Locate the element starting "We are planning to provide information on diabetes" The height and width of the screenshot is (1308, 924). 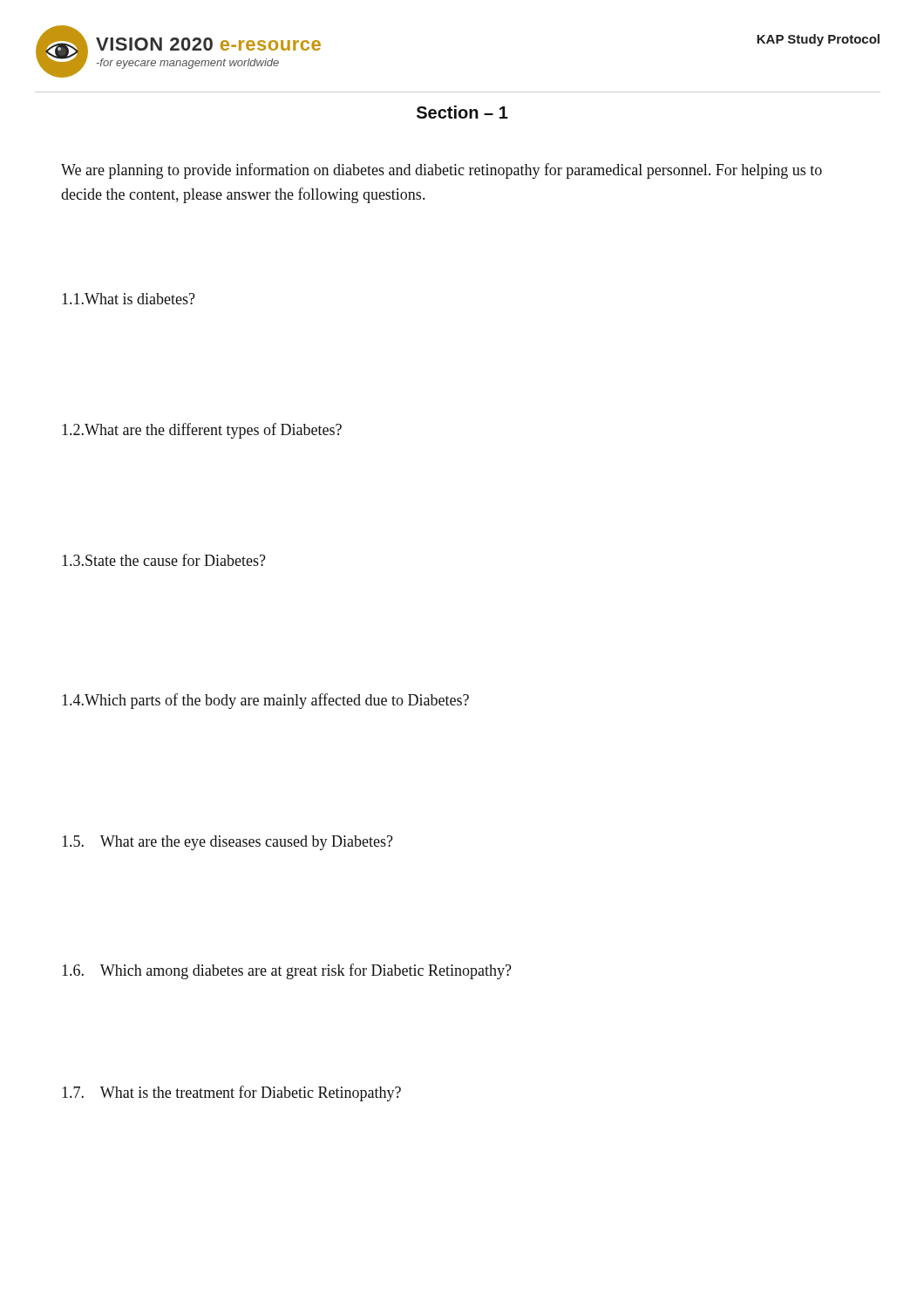click(442, 182)
